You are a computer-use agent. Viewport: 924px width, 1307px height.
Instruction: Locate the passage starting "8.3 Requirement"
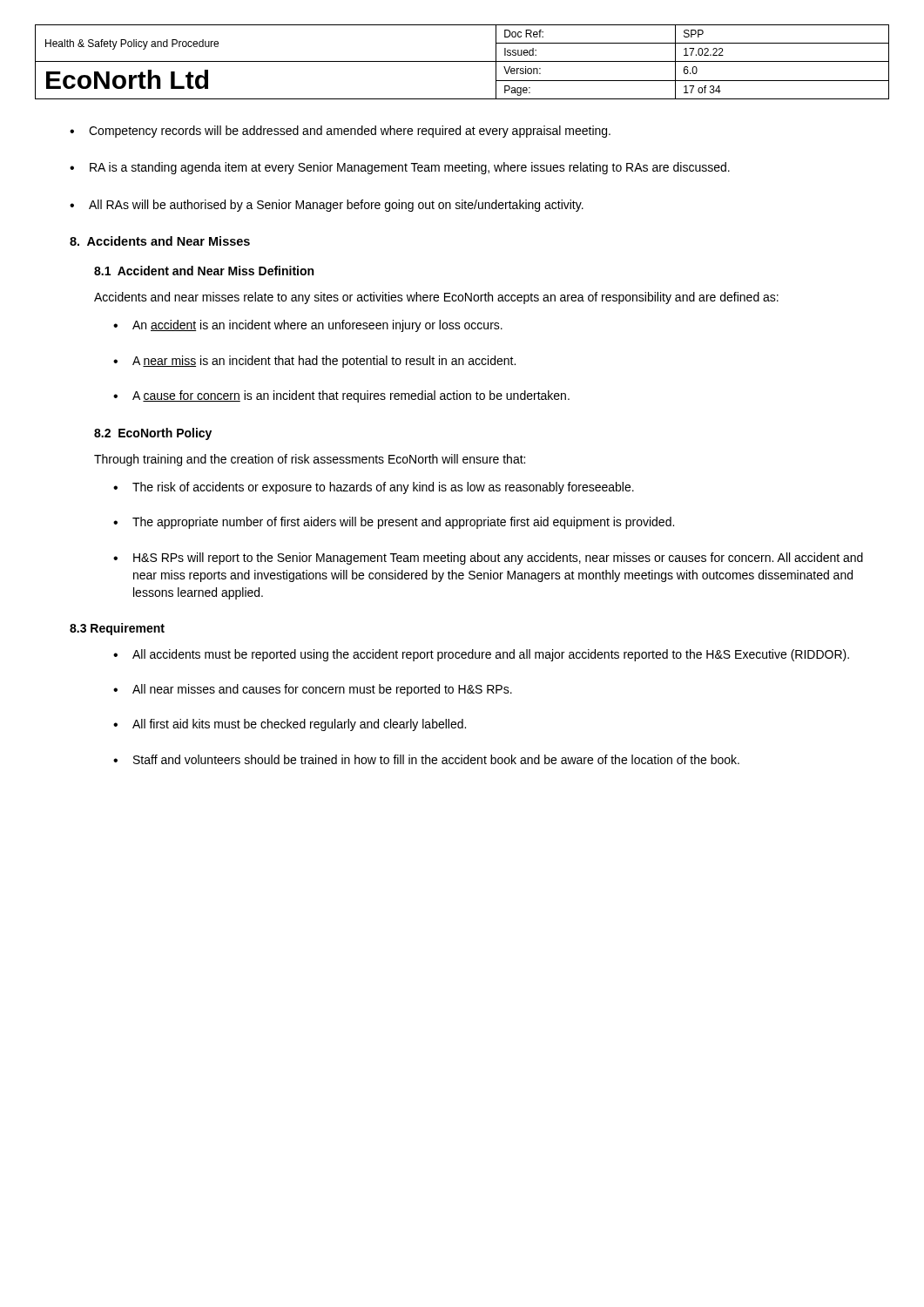point(117,628)
